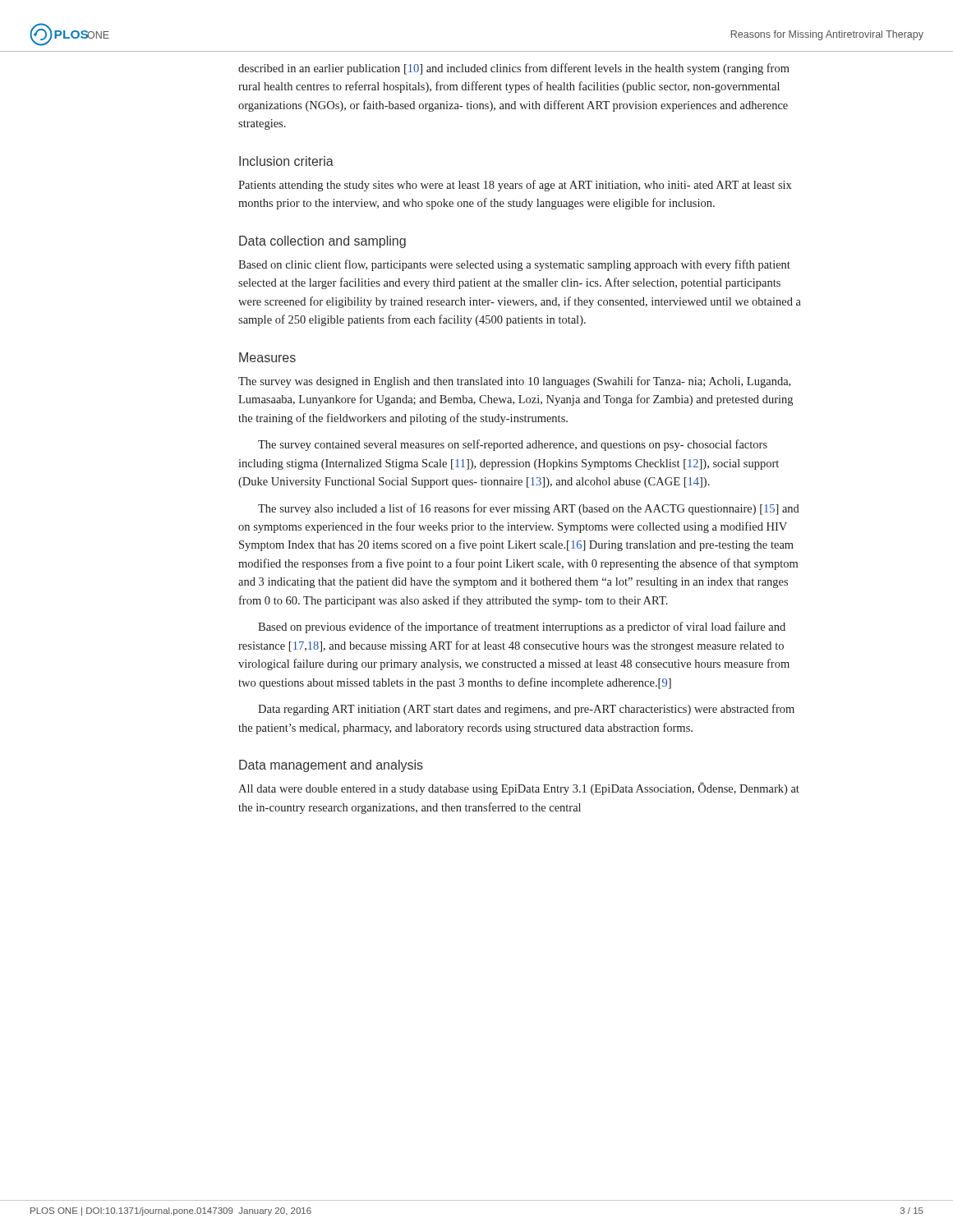Click the passage that begins "Based on clinic client flow, participants were selected"

tap(522, 292)
